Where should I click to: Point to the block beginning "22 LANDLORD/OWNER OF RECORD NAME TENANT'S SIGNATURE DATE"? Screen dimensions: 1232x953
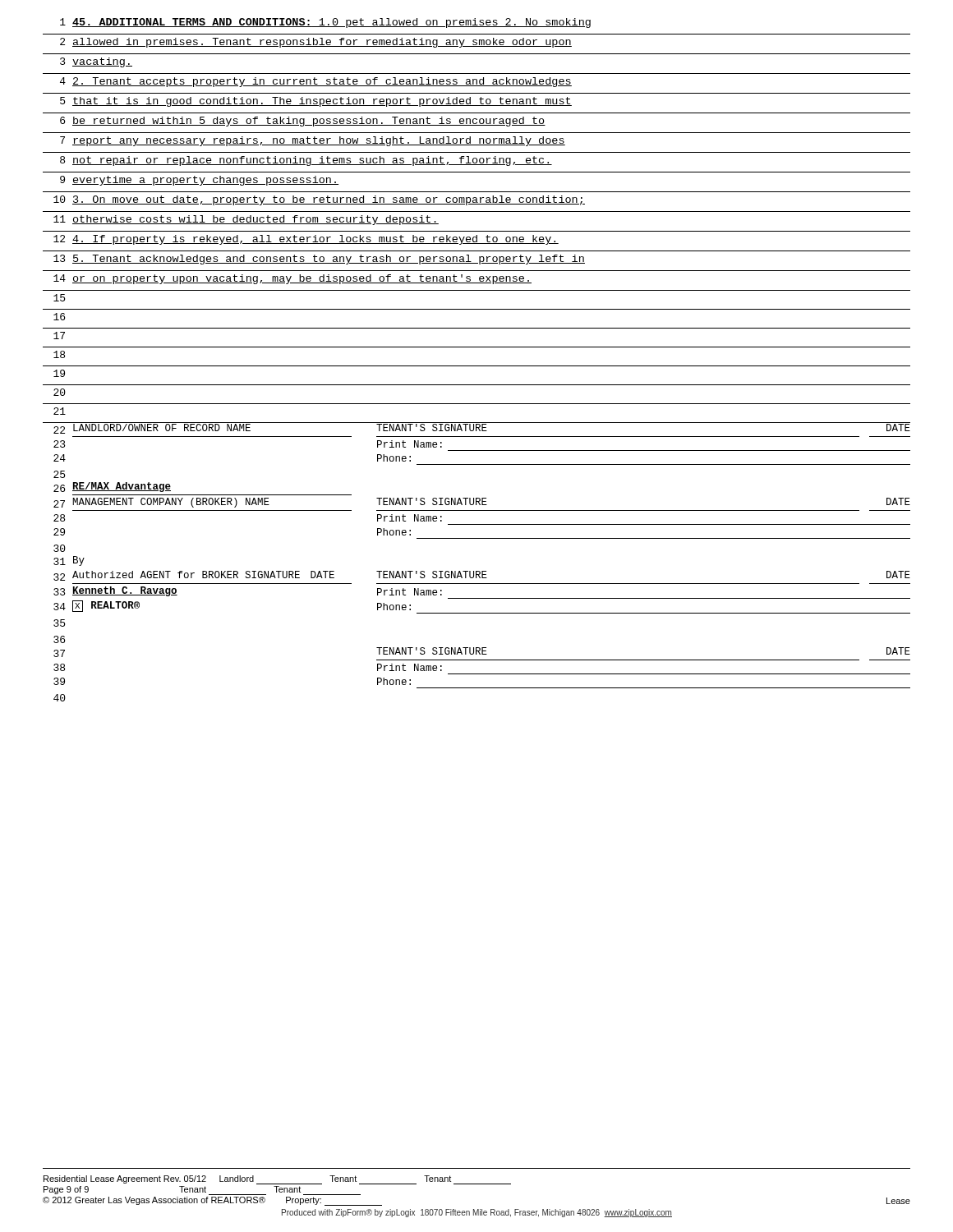click(476, 452)
